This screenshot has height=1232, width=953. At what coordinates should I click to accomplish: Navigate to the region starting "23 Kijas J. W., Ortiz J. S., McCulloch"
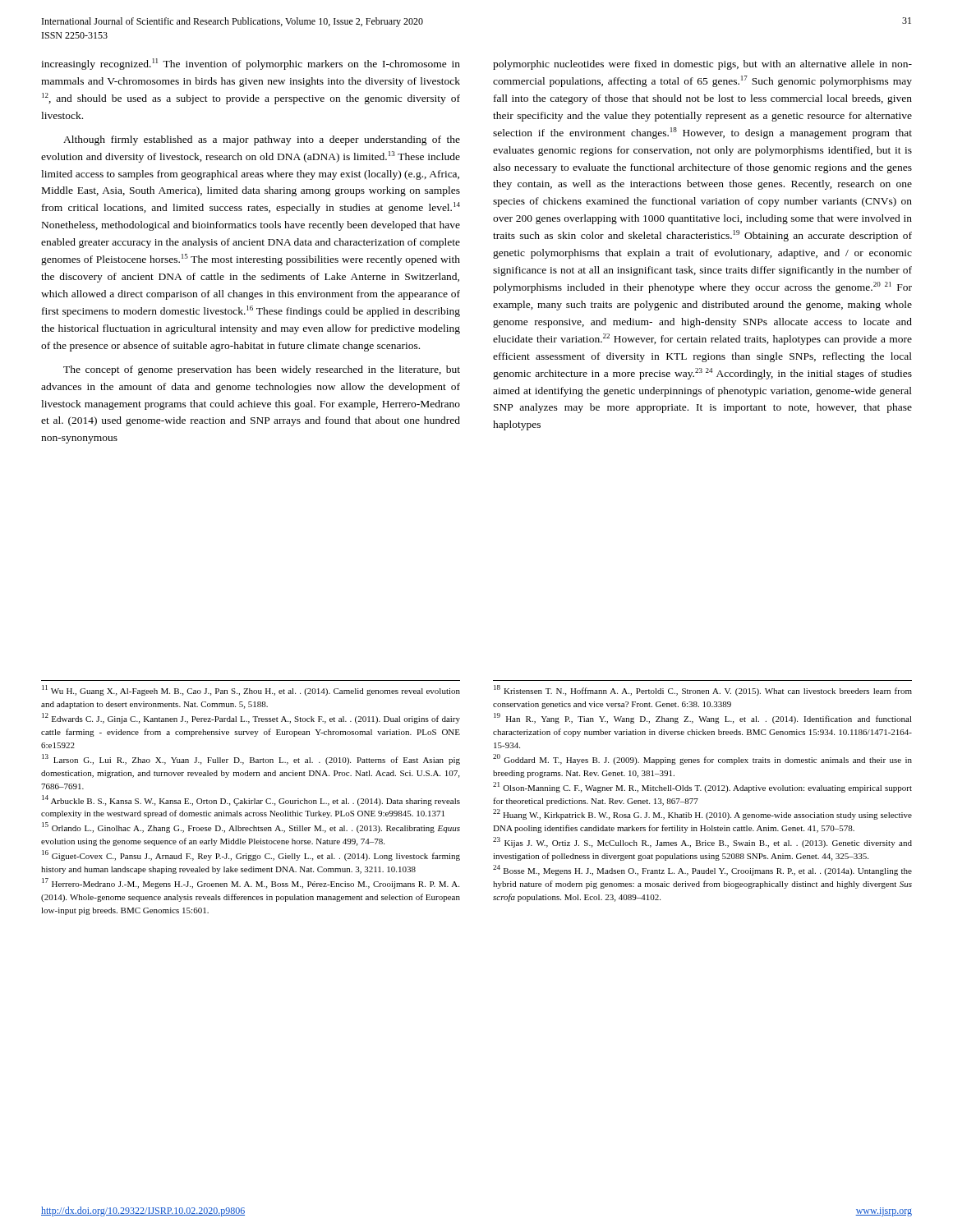[702, 849]
